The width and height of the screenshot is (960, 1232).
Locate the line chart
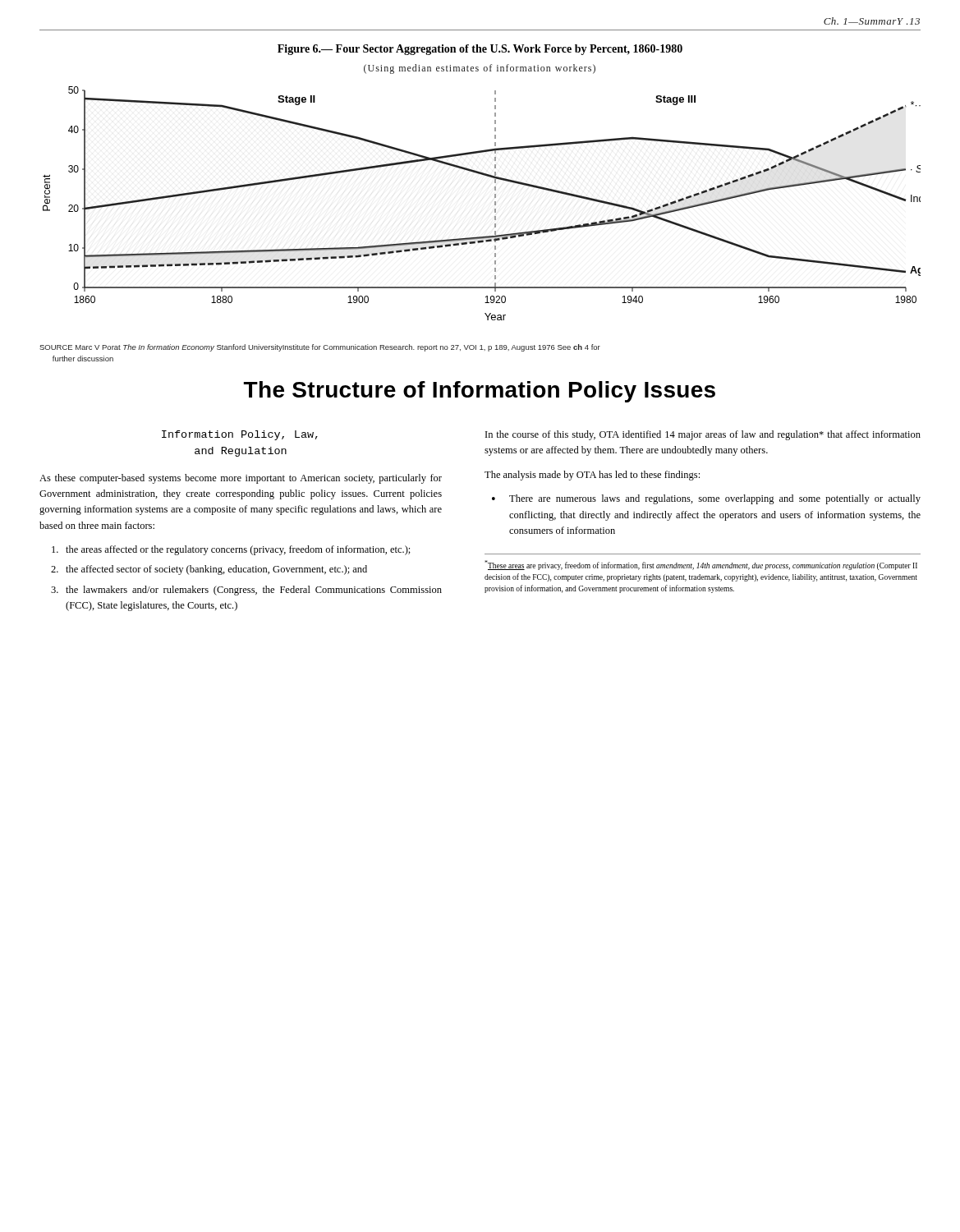click(480, 205)
